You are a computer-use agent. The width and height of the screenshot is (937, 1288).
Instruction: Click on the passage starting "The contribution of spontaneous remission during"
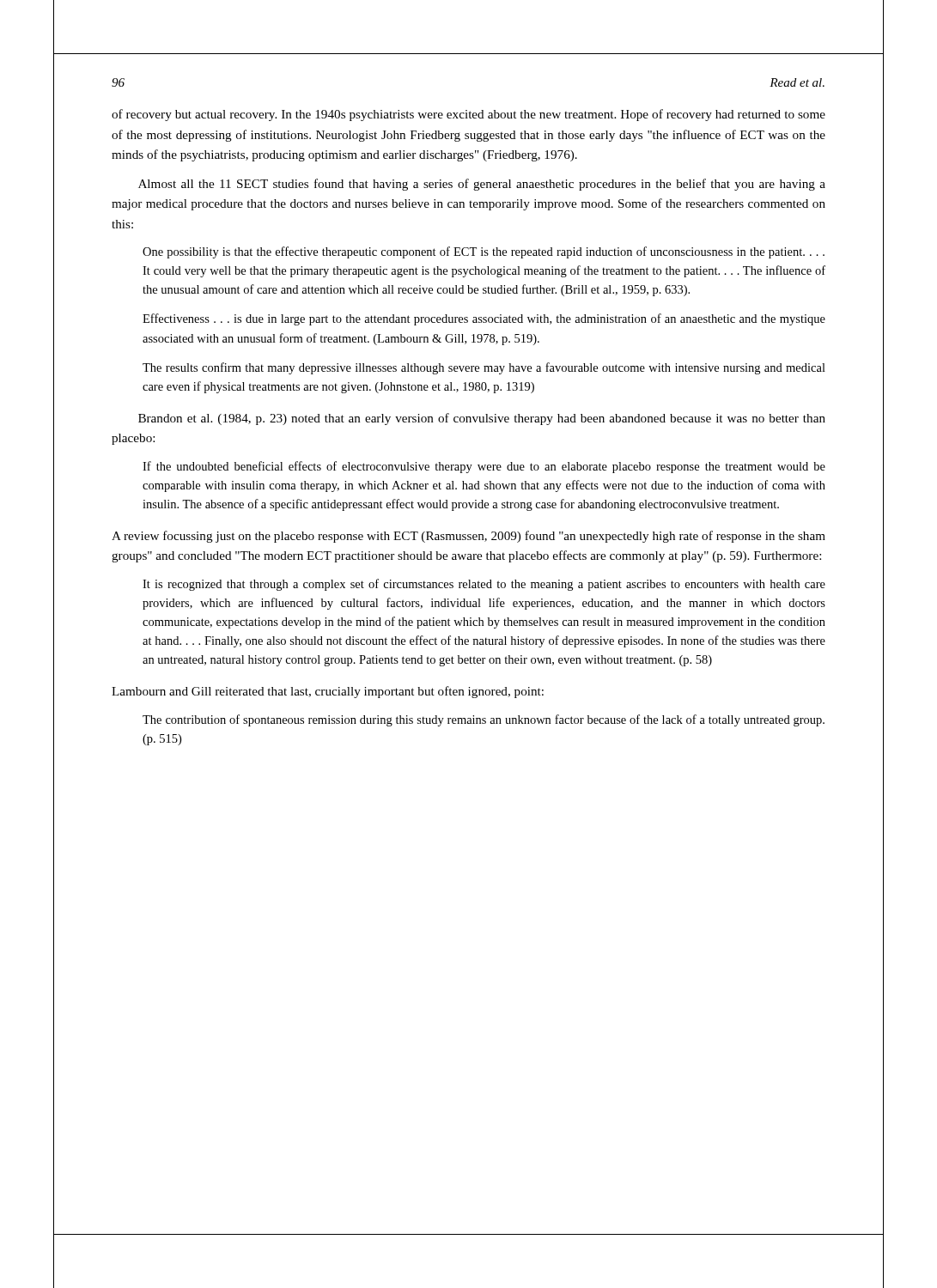(x=484, y=729)
